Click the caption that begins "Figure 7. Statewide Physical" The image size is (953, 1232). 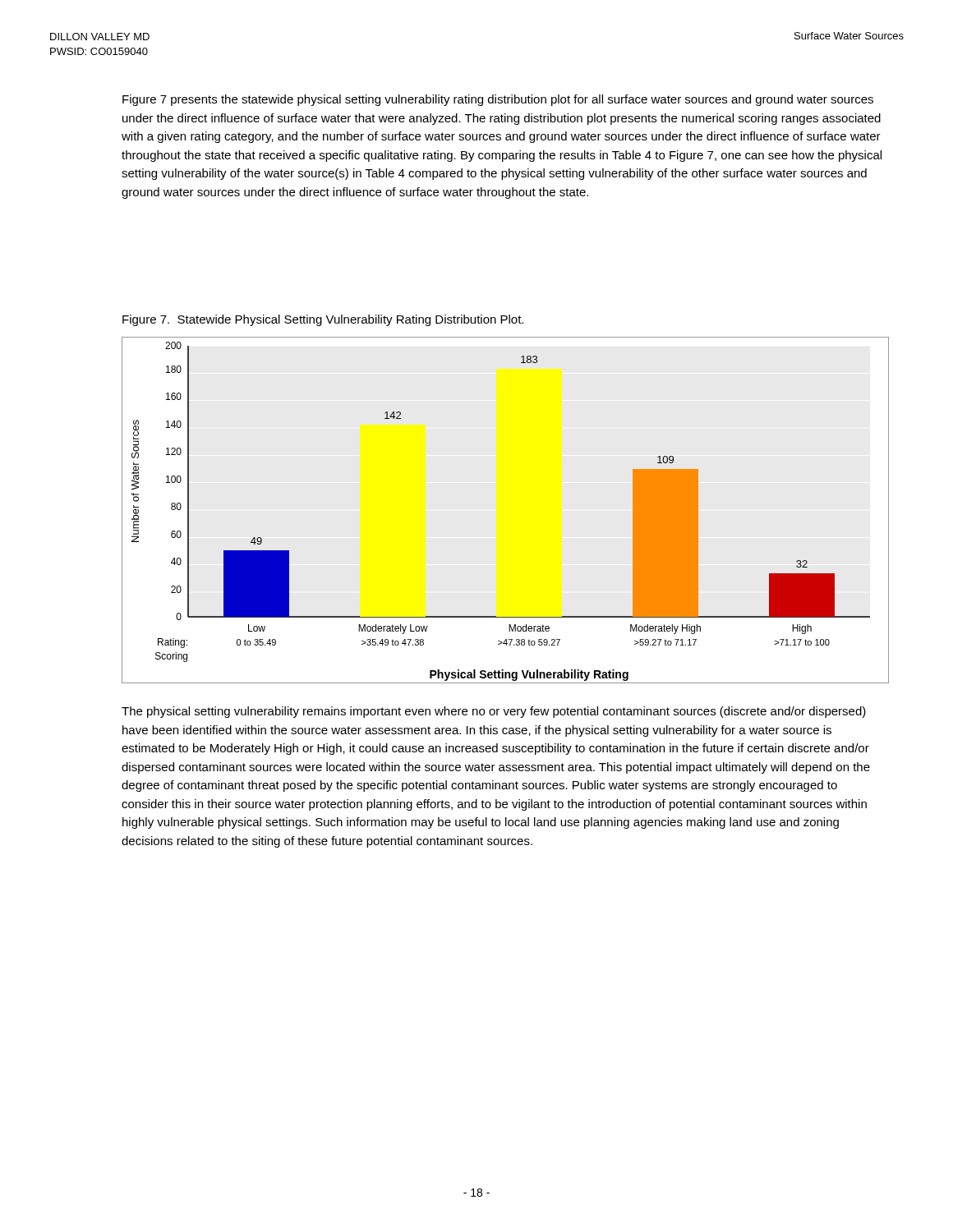[x=323, y=319]
